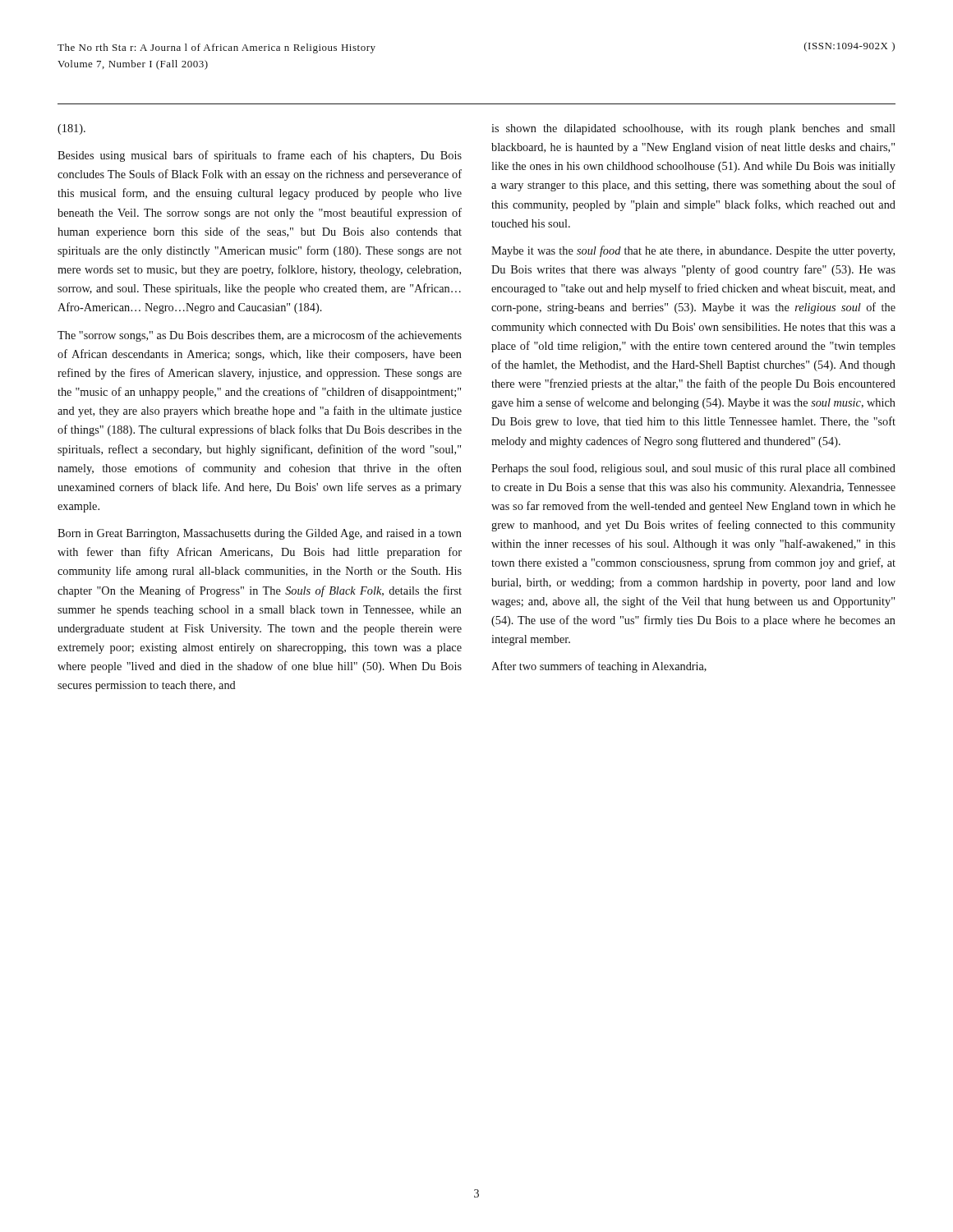Click the passage that begins "The "sorrow songs," as Du Bois"
Screen dimensions: 1232x953
click(x=260, y=420)
